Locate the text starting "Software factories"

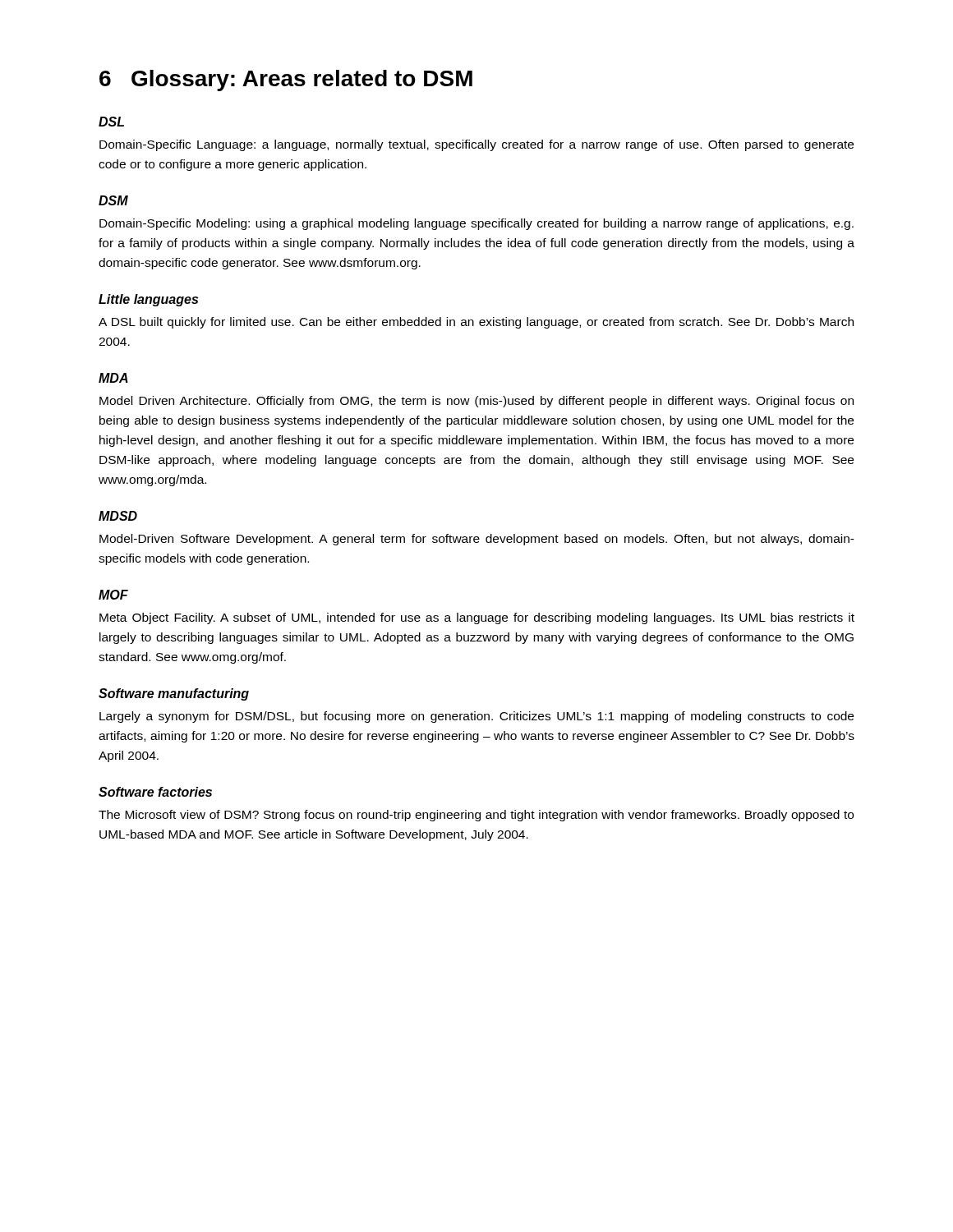155,792
